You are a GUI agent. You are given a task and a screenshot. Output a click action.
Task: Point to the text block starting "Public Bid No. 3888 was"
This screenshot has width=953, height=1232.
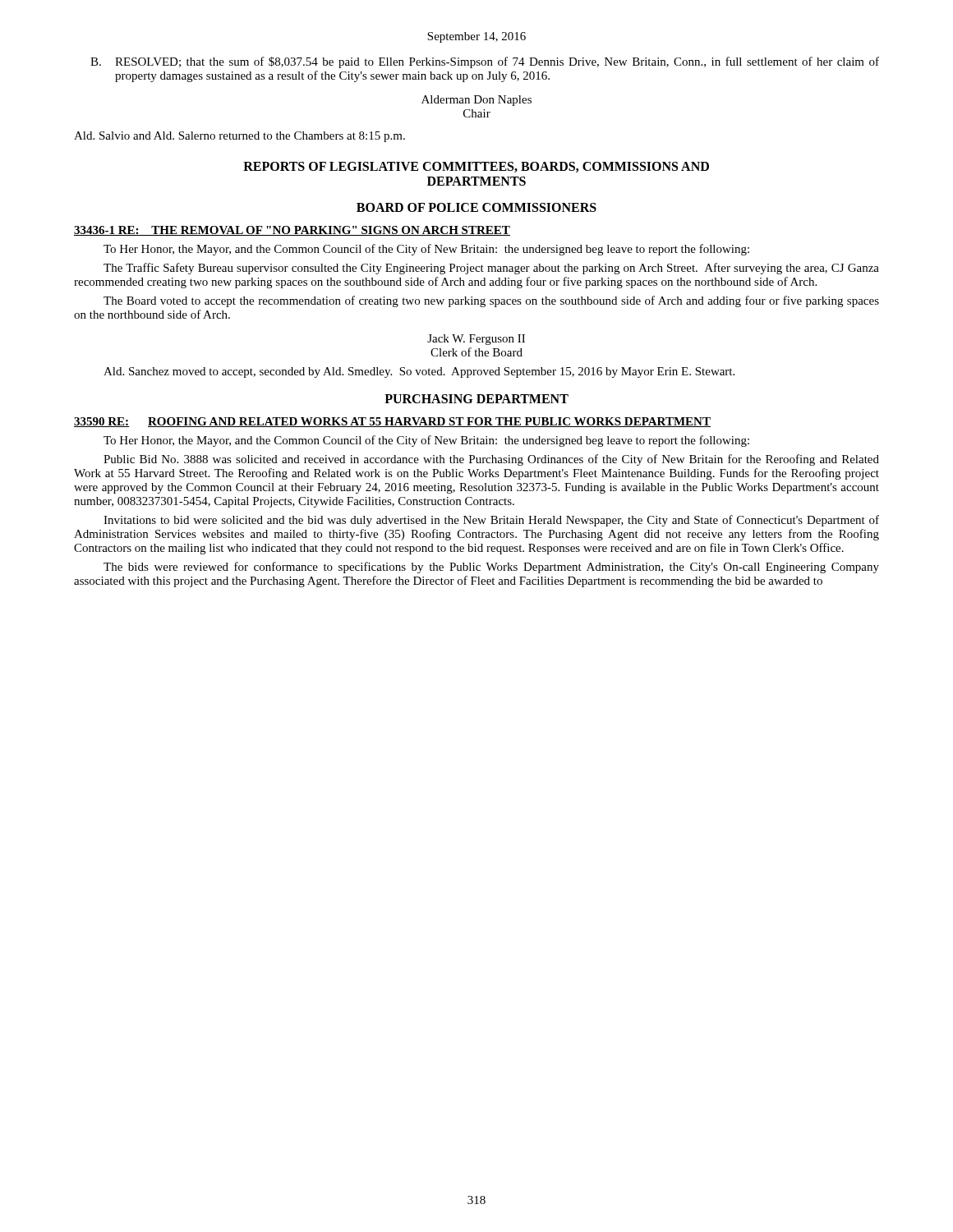[476, 480]
